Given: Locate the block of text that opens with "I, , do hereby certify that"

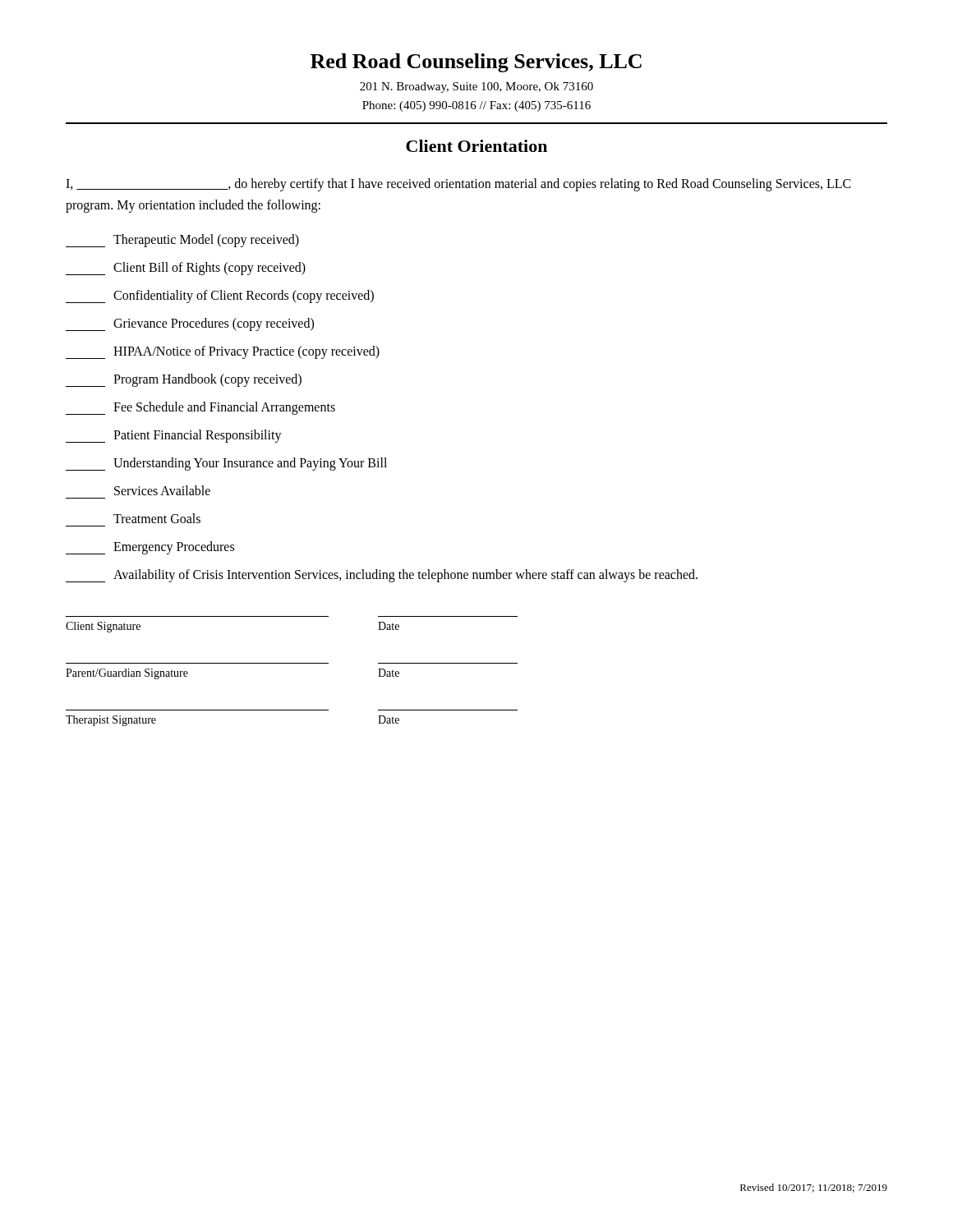Looking at the screenshot, I should [459, 194].
